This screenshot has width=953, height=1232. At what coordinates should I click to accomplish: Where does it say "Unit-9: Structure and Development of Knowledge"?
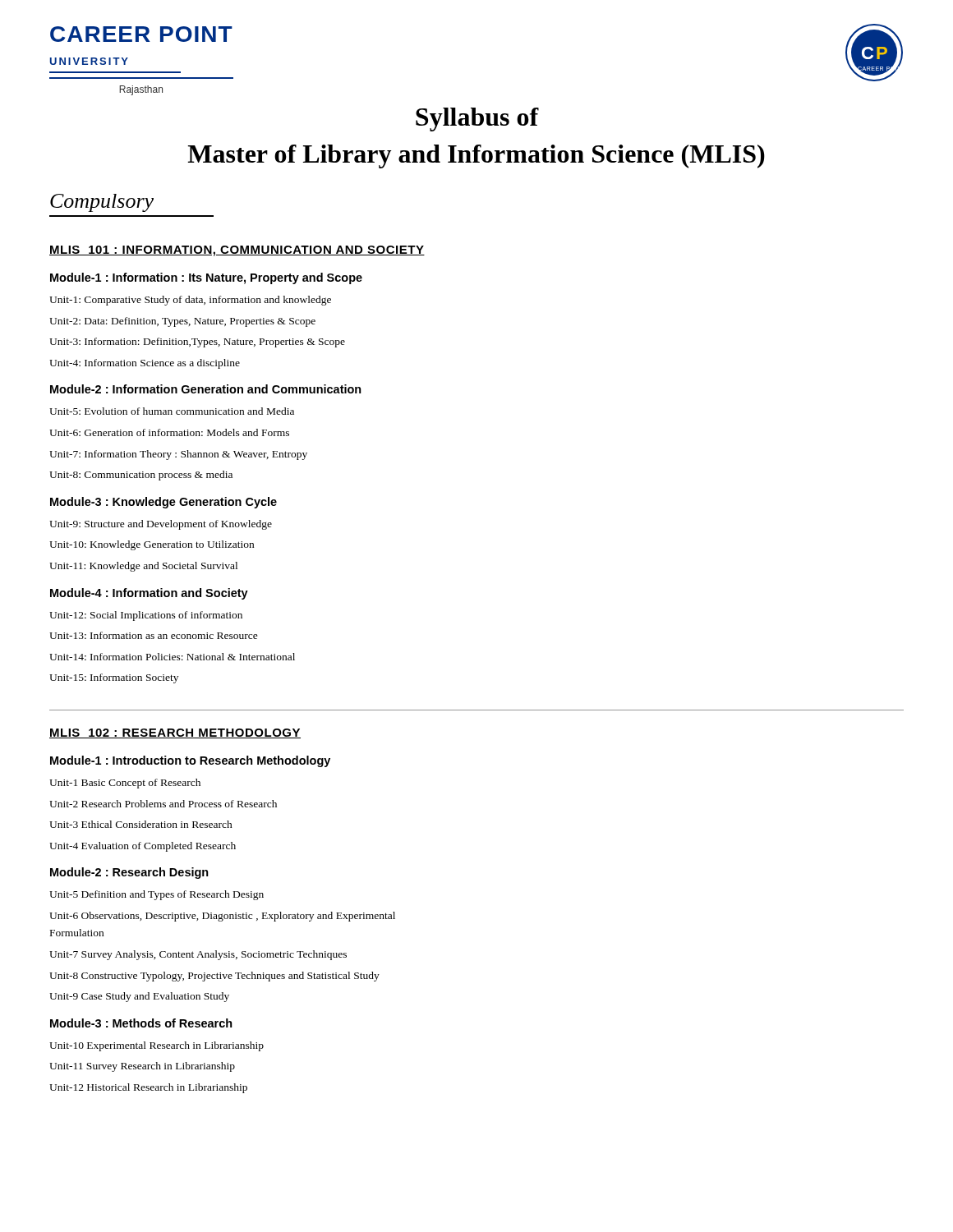click(161, 523)
